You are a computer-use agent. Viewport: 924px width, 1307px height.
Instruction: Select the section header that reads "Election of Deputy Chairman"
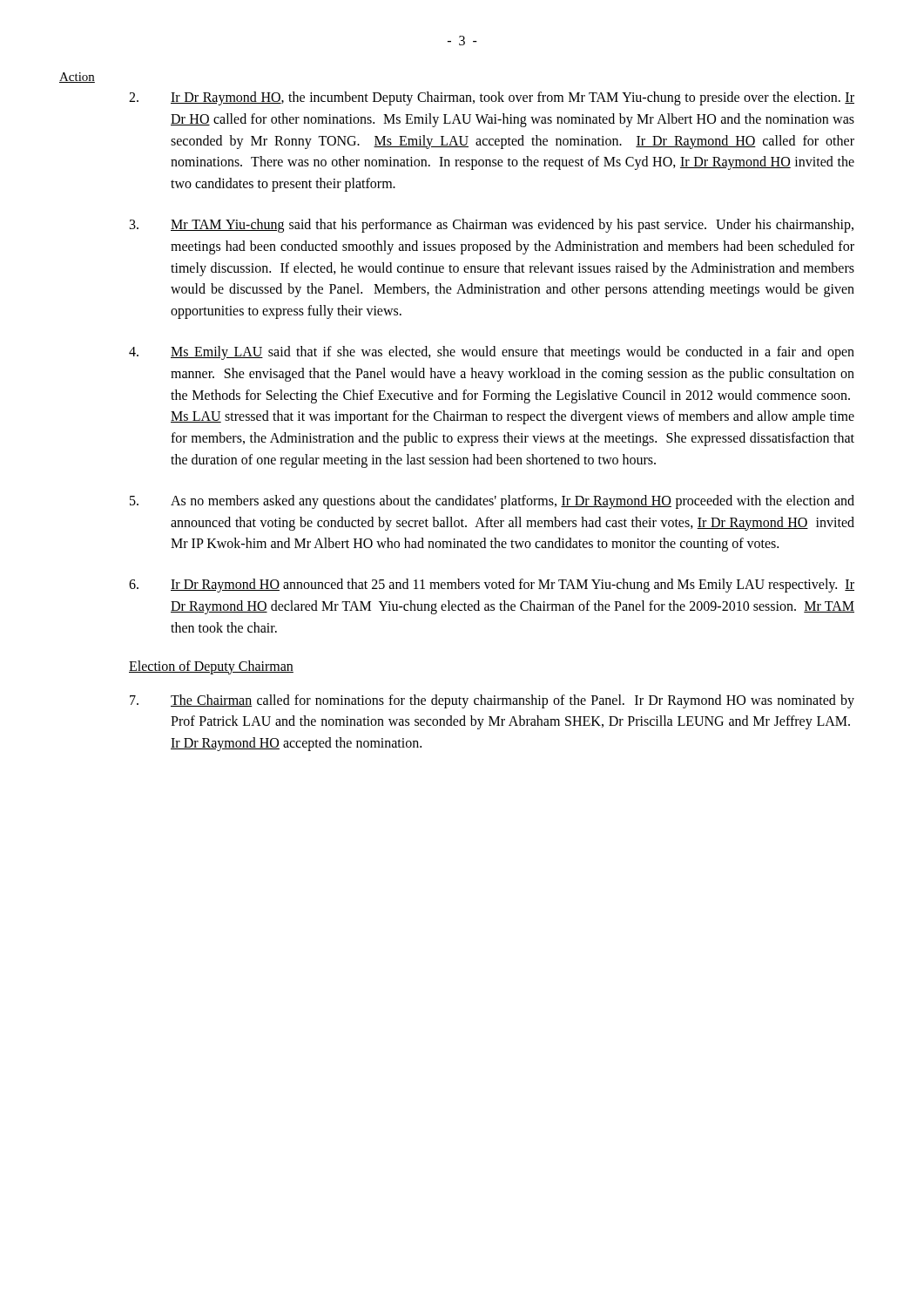pos(211,666)
